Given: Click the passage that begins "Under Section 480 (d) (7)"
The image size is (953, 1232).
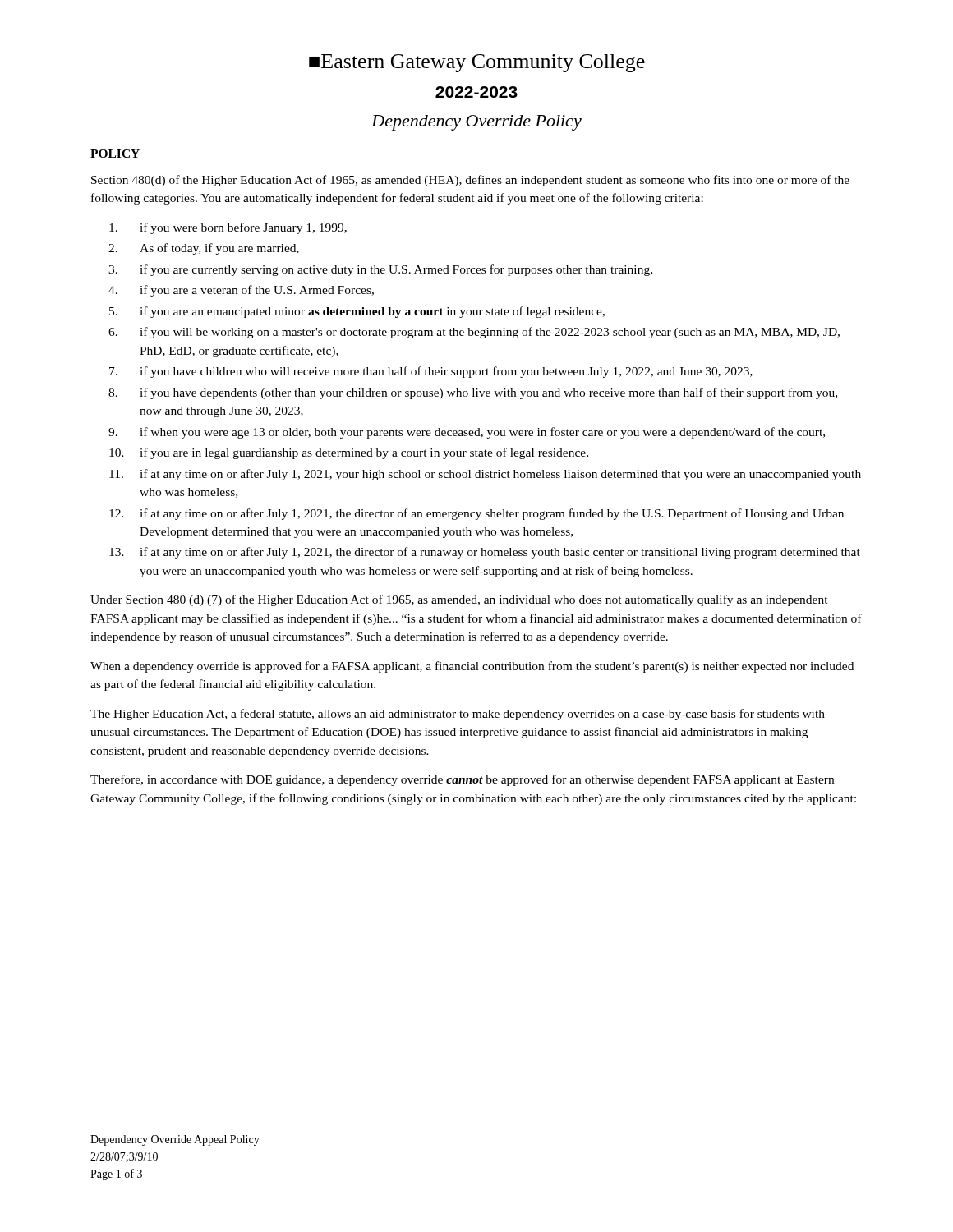Looking at the screenshot, I should [x=476, y=618].
